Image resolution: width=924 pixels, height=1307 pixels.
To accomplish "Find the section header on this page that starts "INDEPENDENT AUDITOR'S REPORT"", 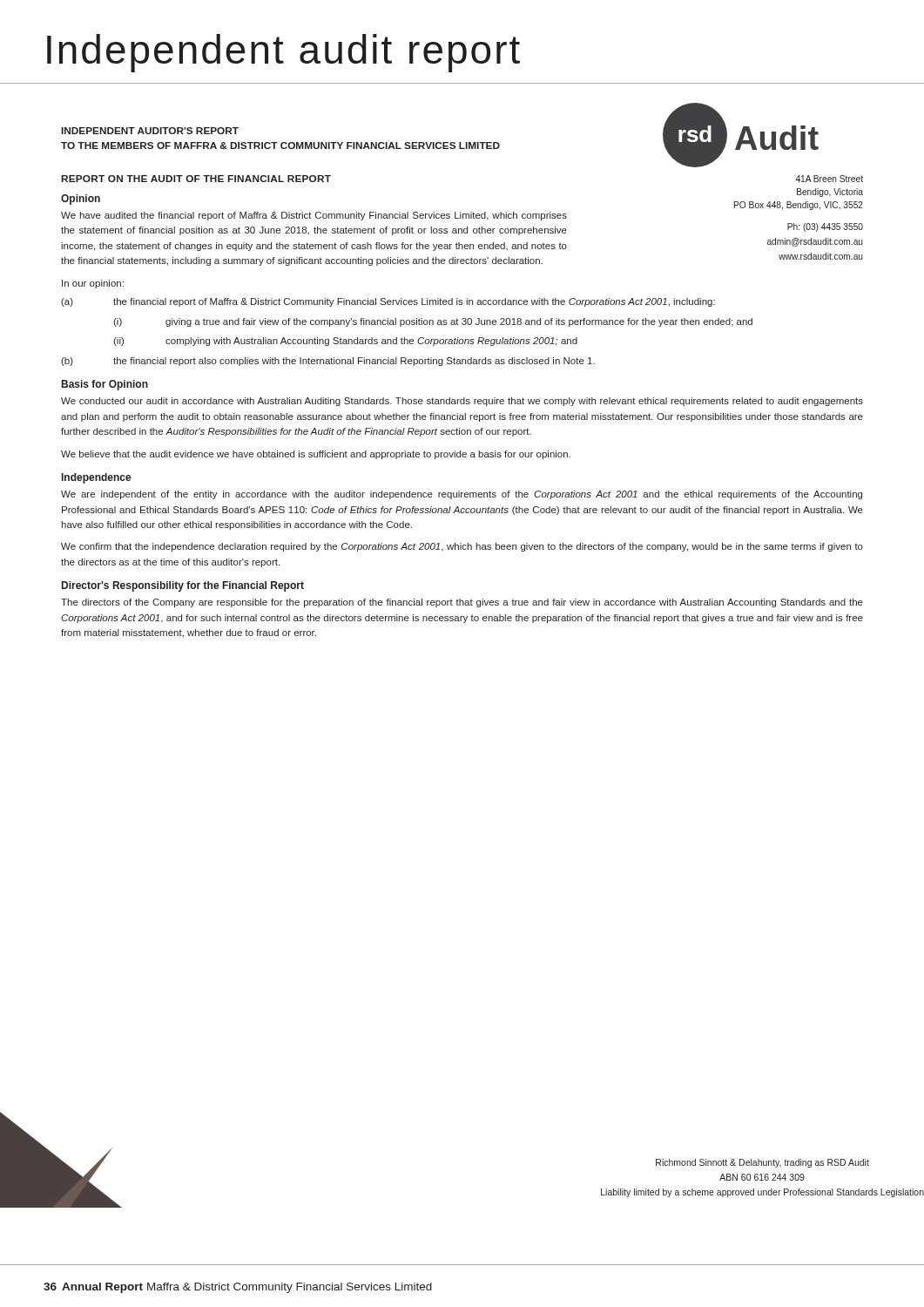I will [280, 139].
